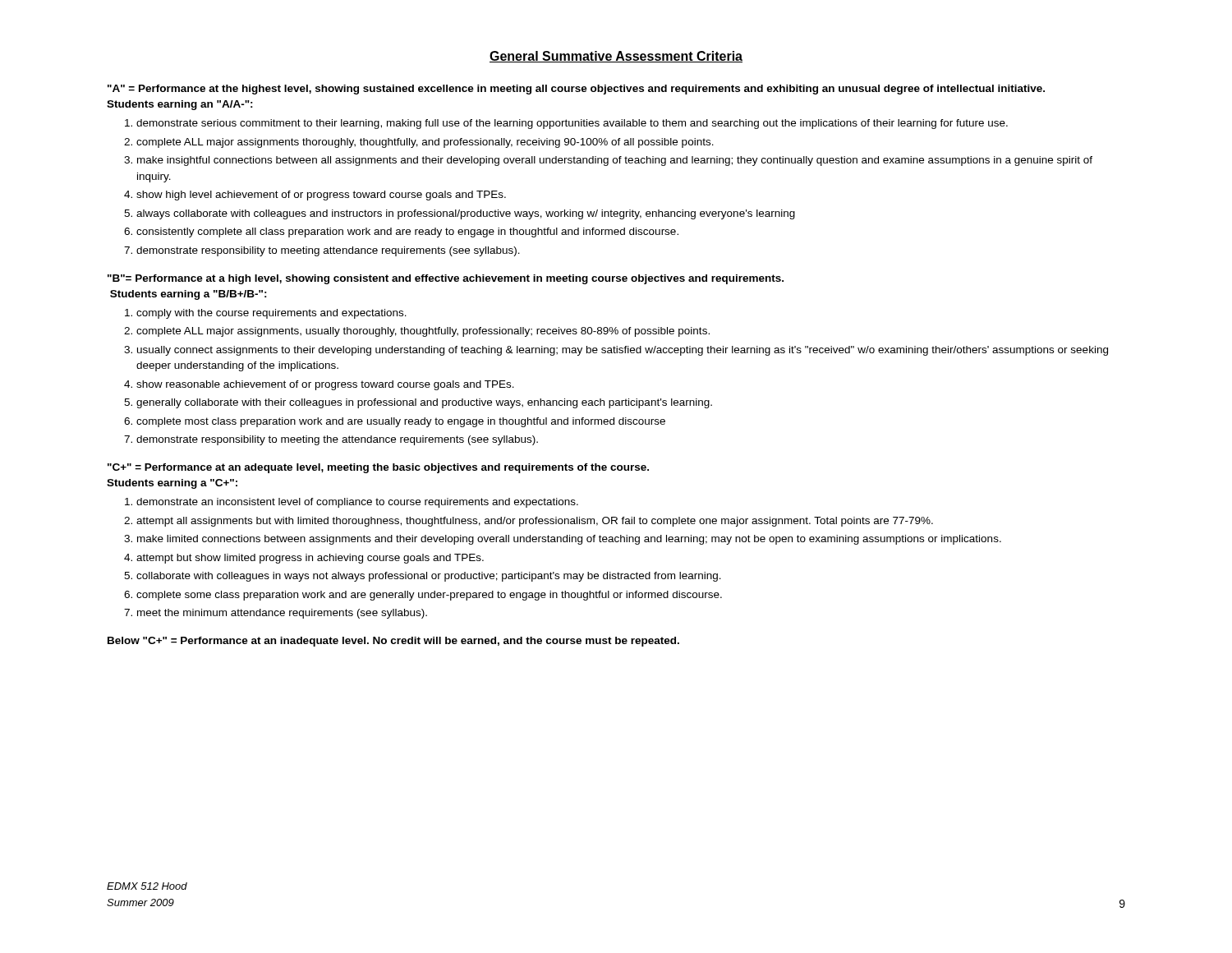The height and width of the screenshot is (953, 1232).
Task: Find the block starting "demonstrate responsibility to meeting attendance requirements"
Action: [x=328, y=250]
